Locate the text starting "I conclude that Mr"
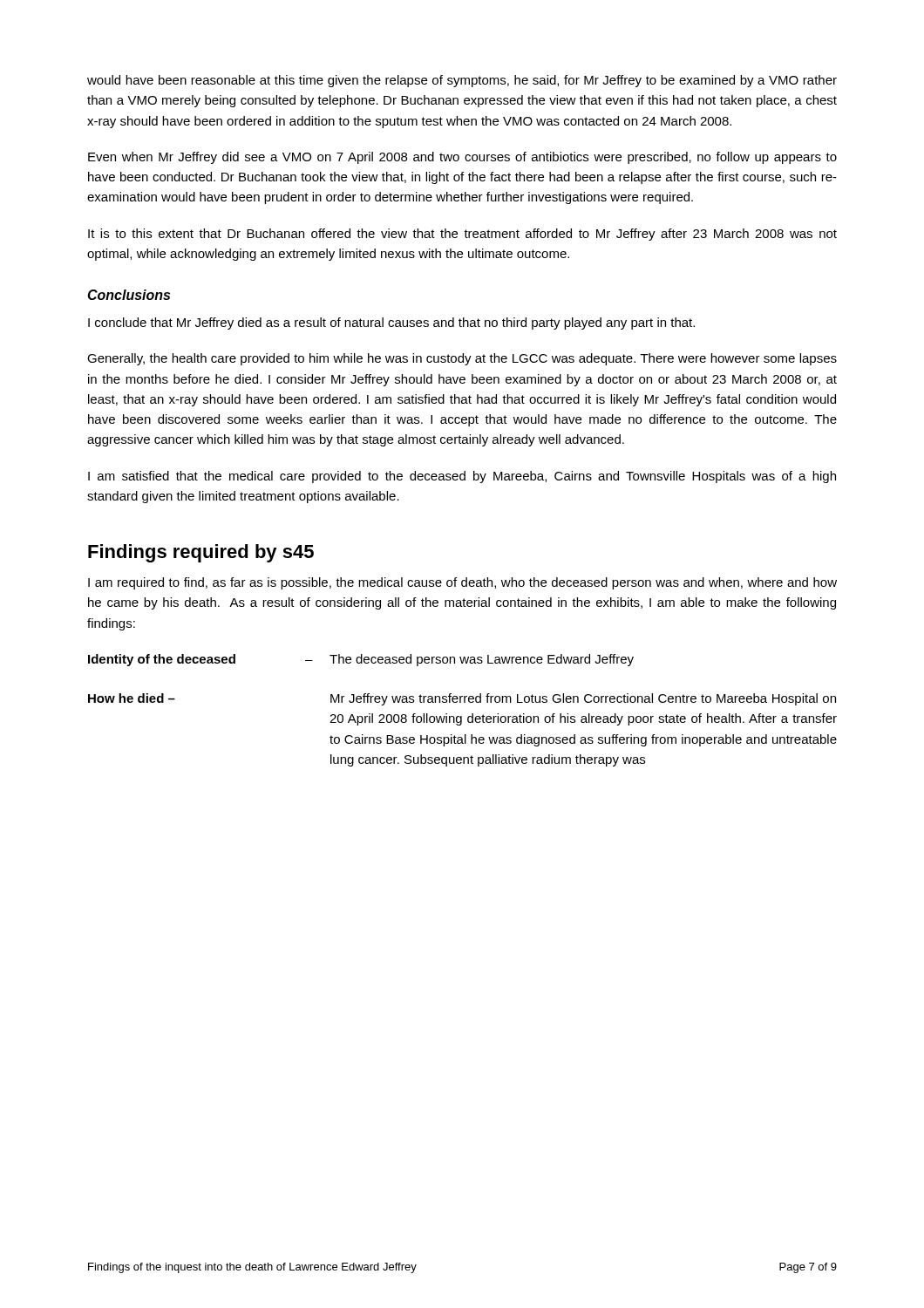This screenshot has width=924, height=1308. tap(392, 322)
